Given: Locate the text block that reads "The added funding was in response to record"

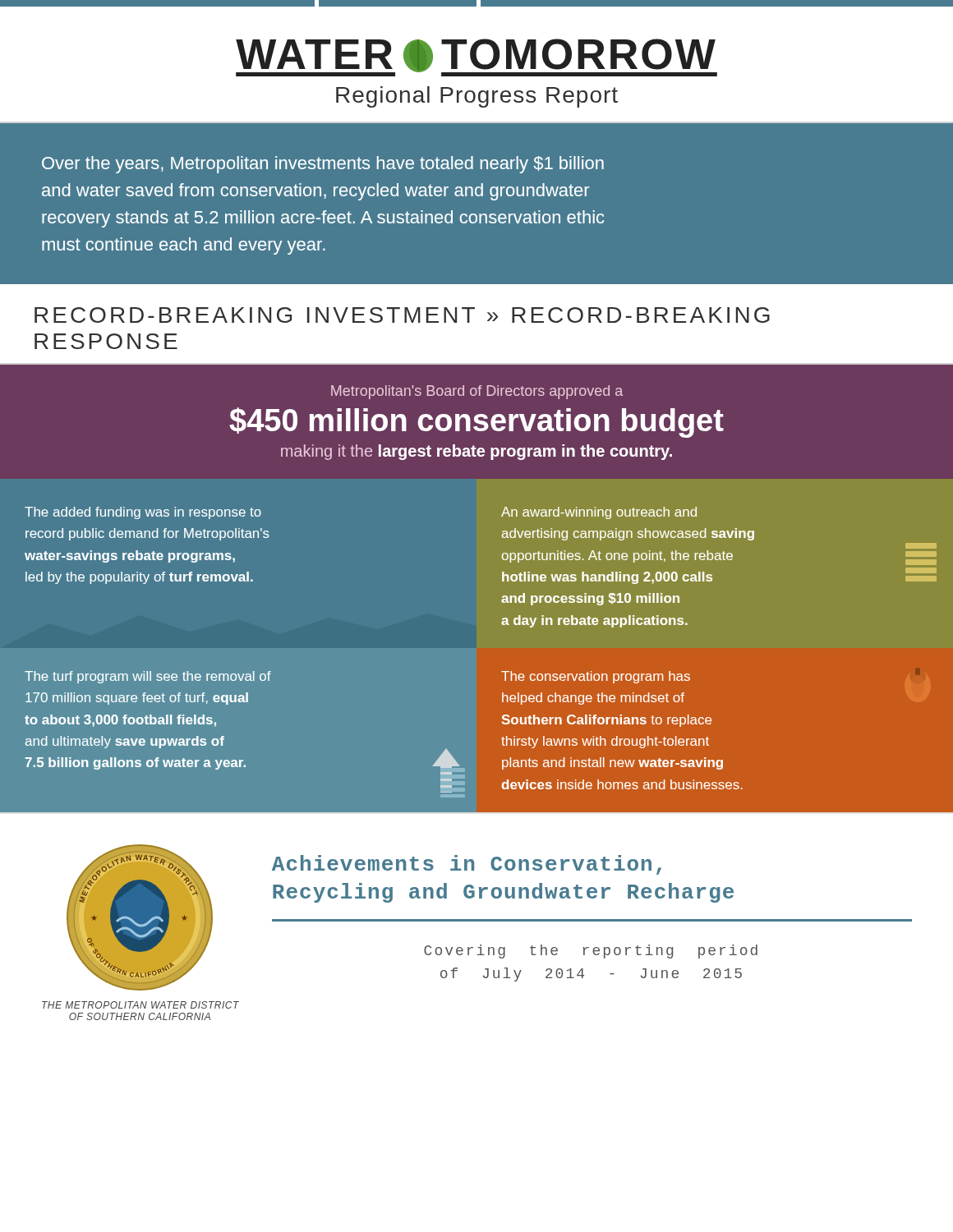Looking at the screenshot, I should 238,575.
